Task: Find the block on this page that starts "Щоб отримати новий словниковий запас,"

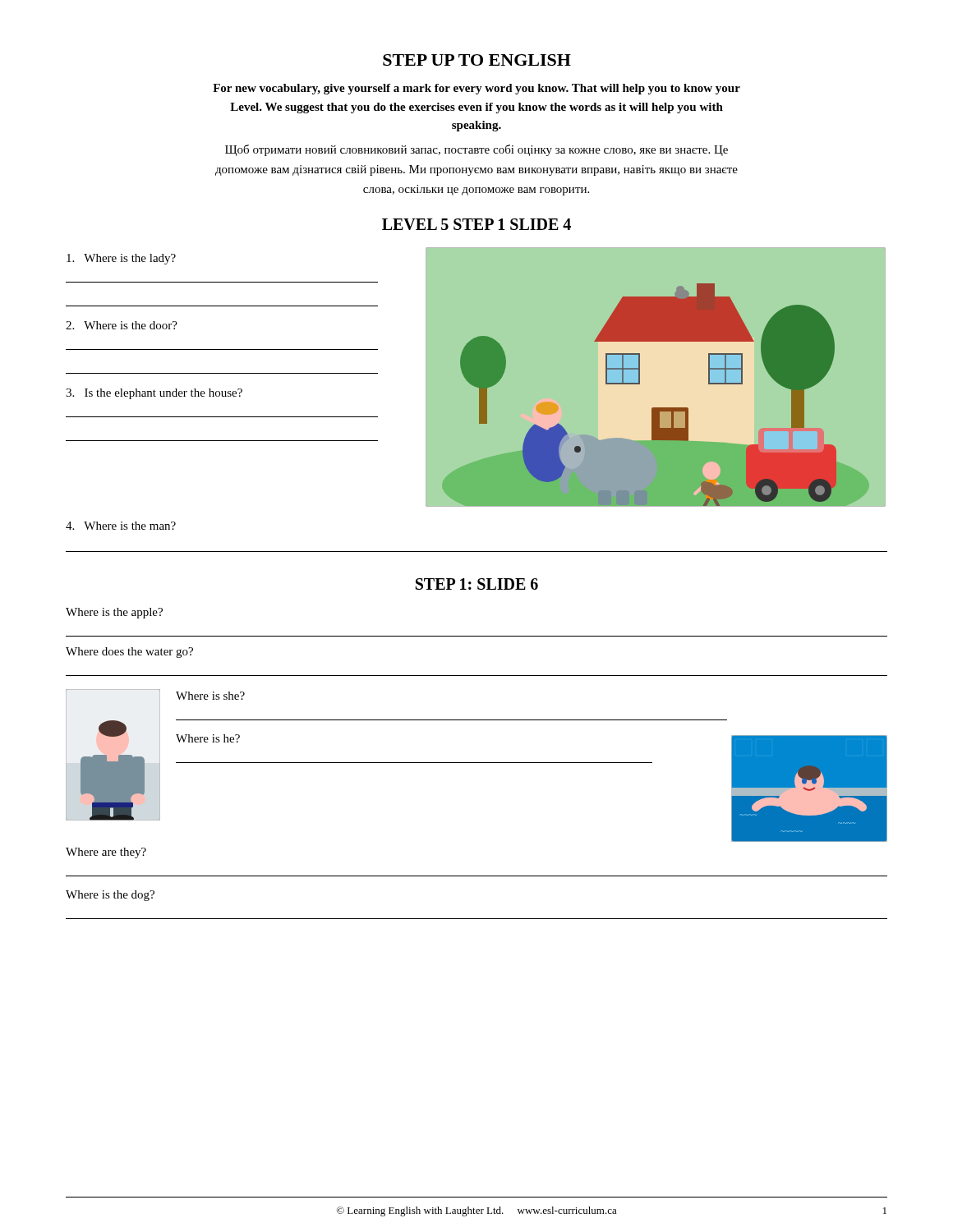Action: 476,169
